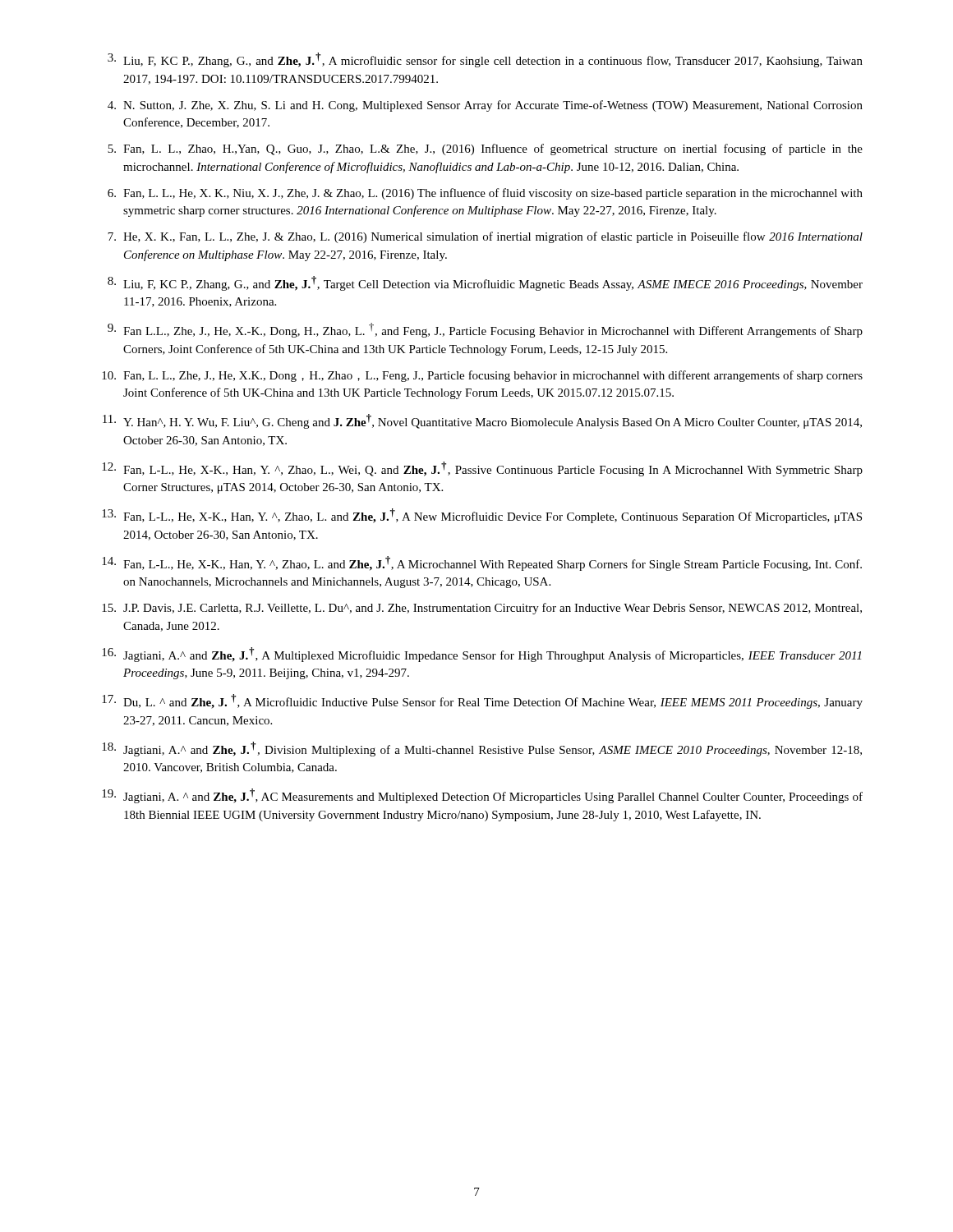Find the block on this page that starts "9. Fan L.L., Zhe, J.,"
953x1232 pixels.
point(476,339)
